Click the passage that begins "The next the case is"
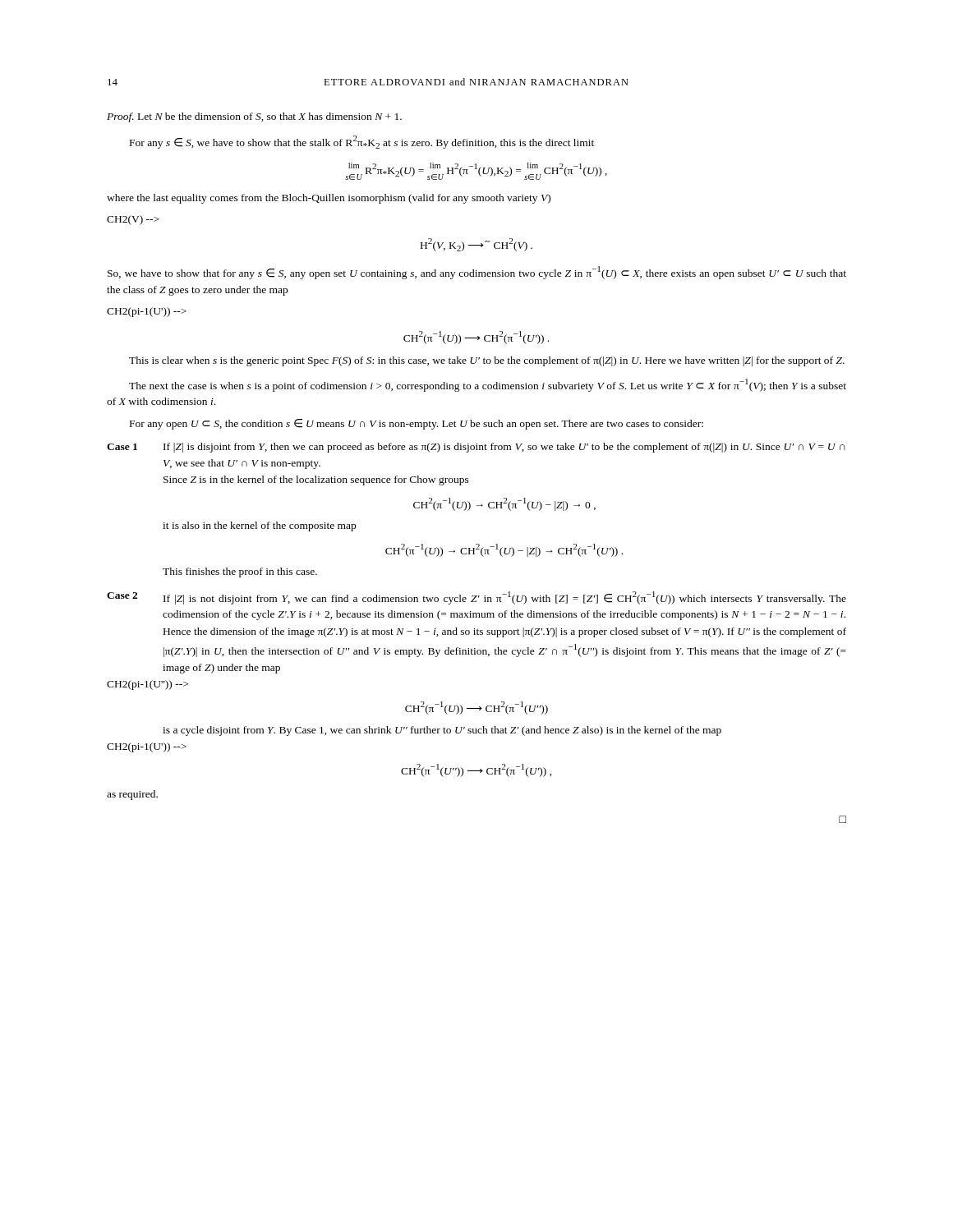The width and height of the screenshot is (953, 1232). [x=476, y=392]
